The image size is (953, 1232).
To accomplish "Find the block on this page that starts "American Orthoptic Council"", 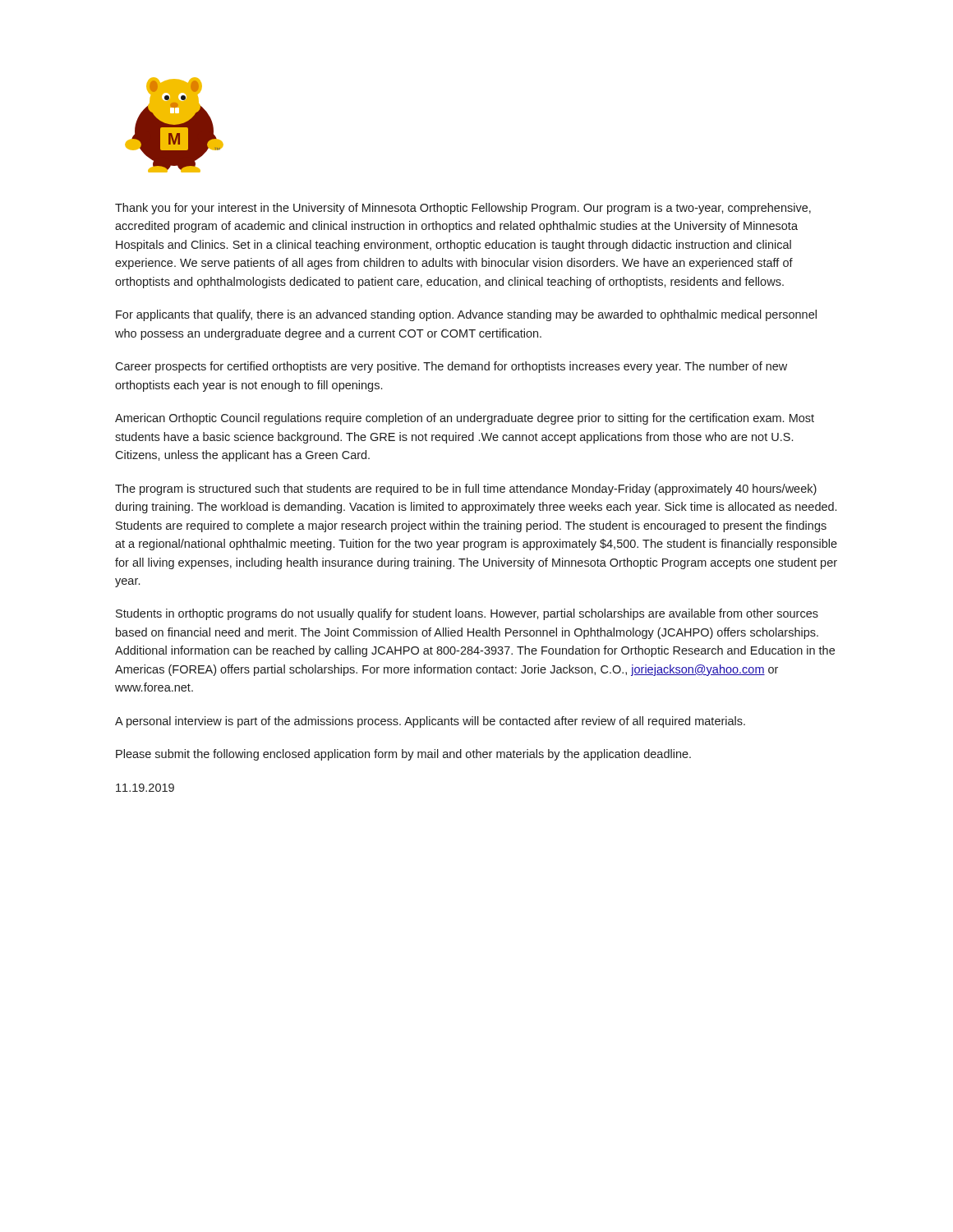I will [465, 437].
